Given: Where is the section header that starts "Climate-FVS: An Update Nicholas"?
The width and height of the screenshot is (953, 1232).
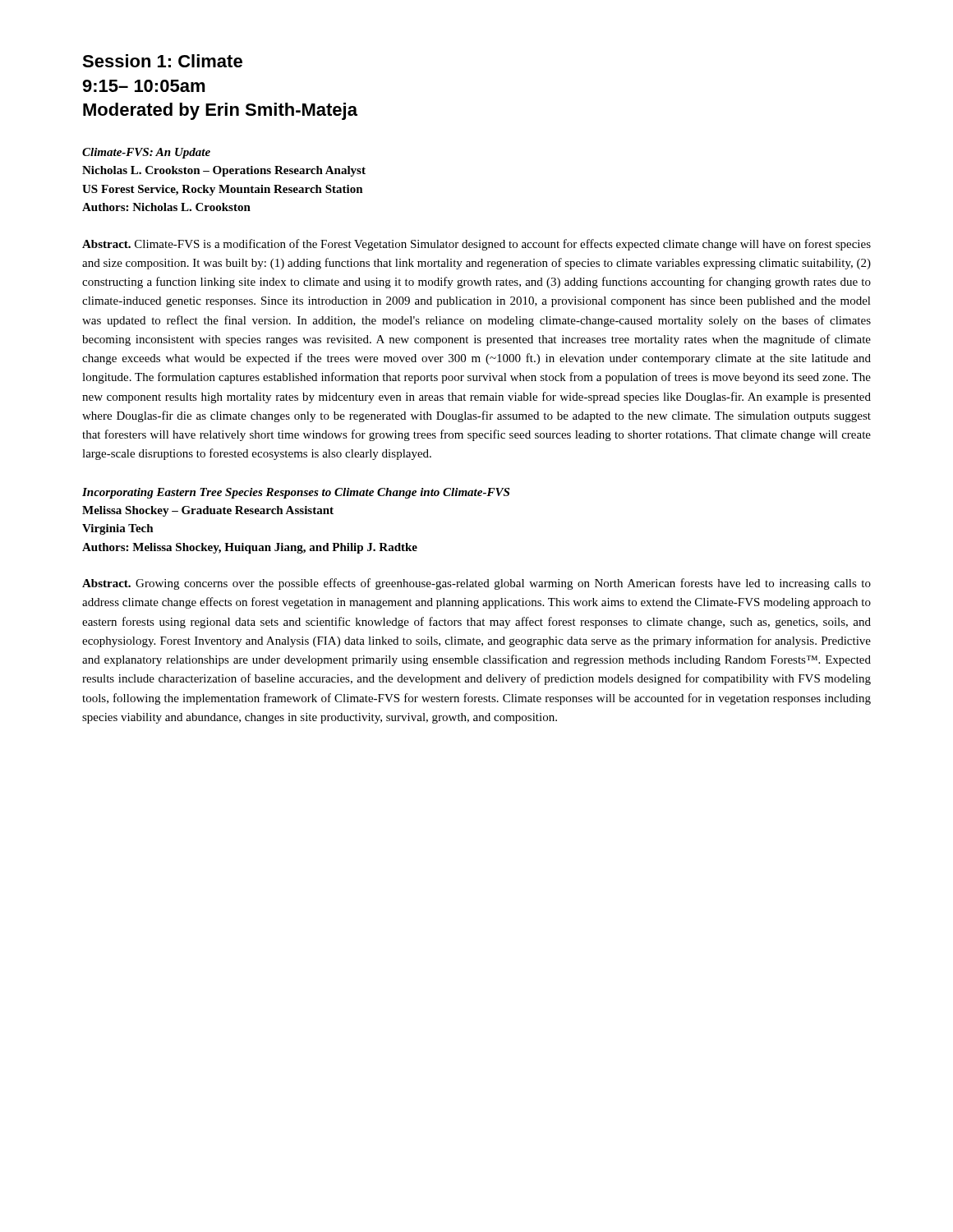Looking at the screenshot, I should [146, 153].
